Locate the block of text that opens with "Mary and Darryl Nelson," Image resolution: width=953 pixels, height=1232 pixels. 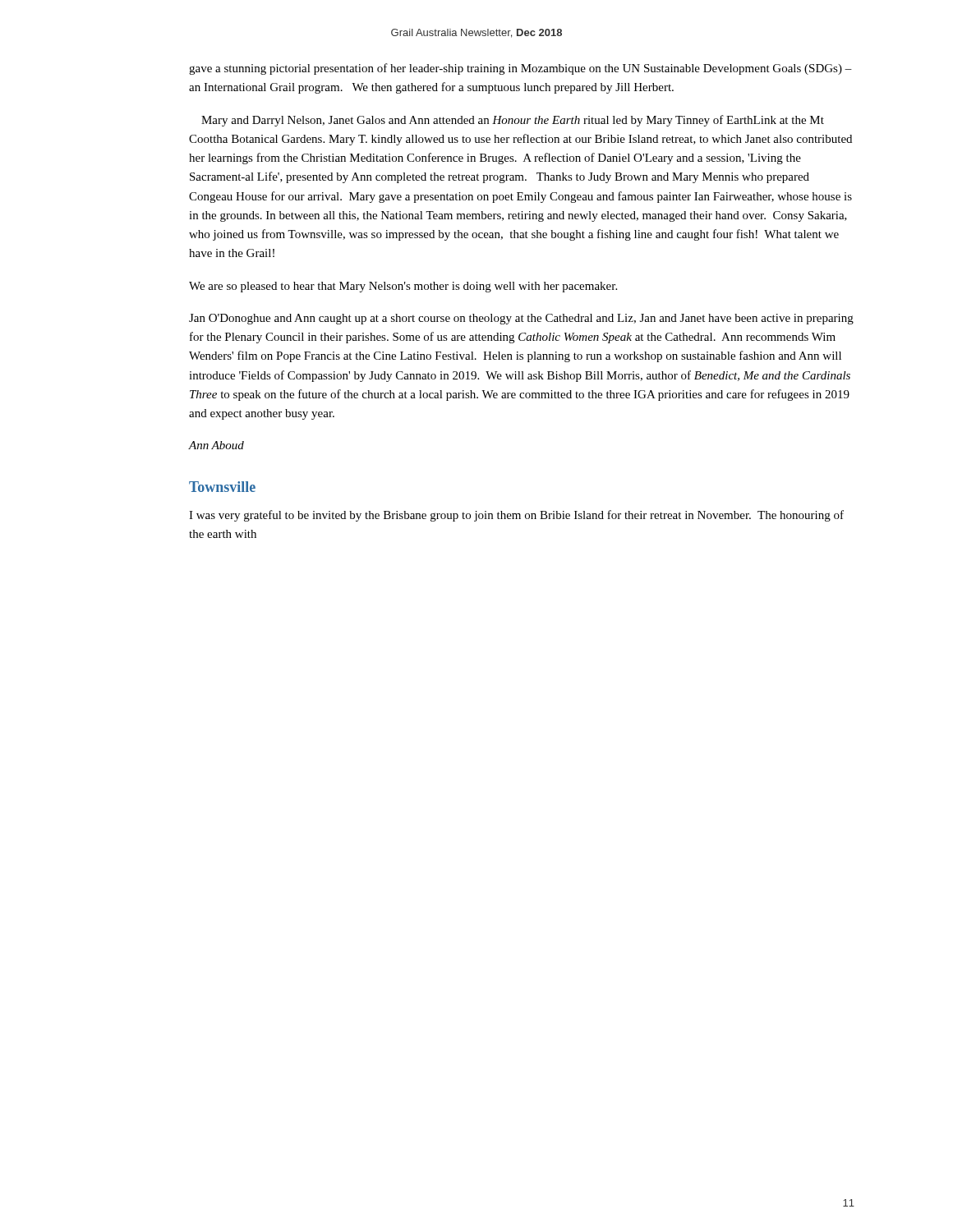tap(521, 186)
